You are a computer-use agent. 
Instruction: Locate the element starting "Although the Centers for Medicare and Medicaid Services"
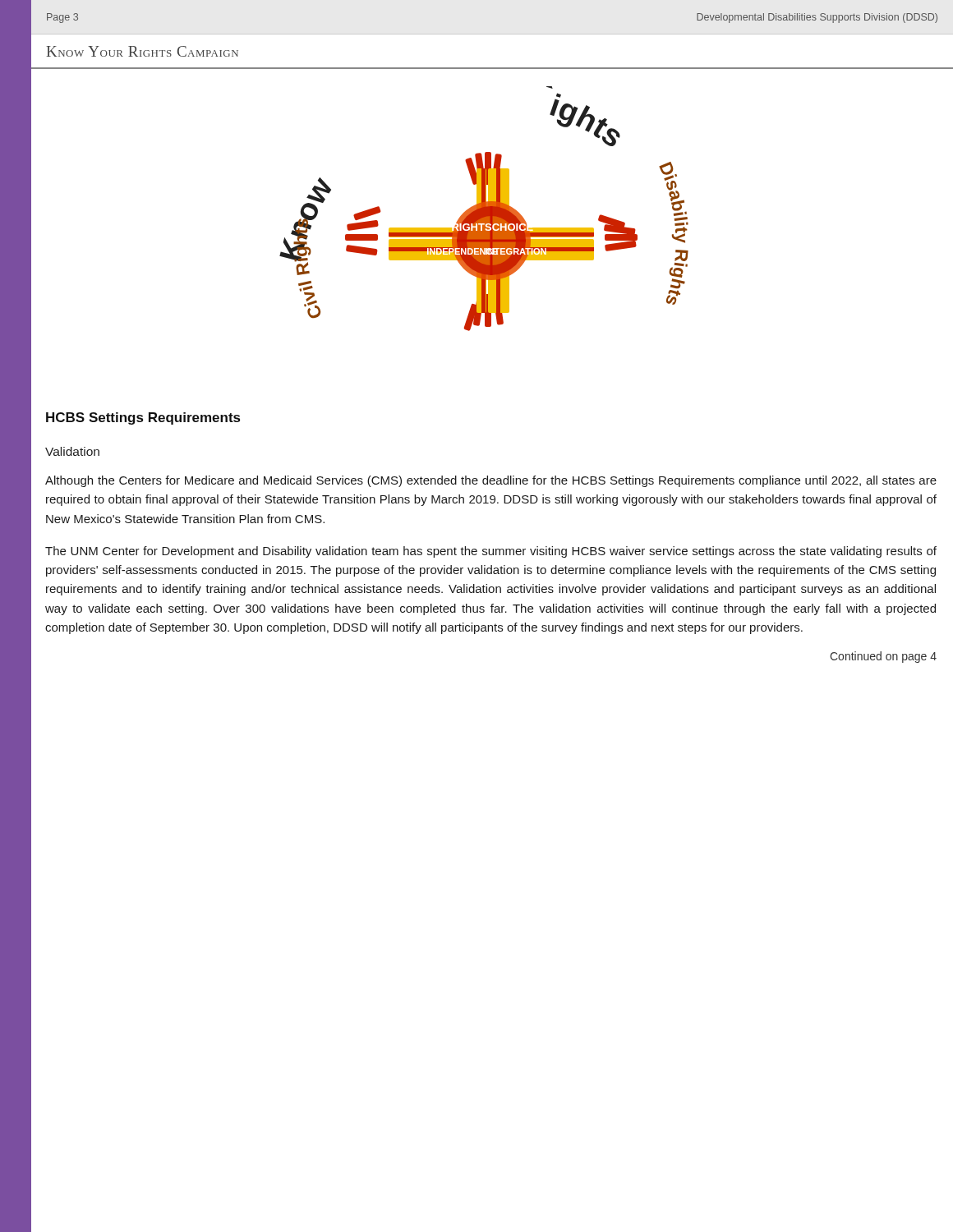(491, 499)
